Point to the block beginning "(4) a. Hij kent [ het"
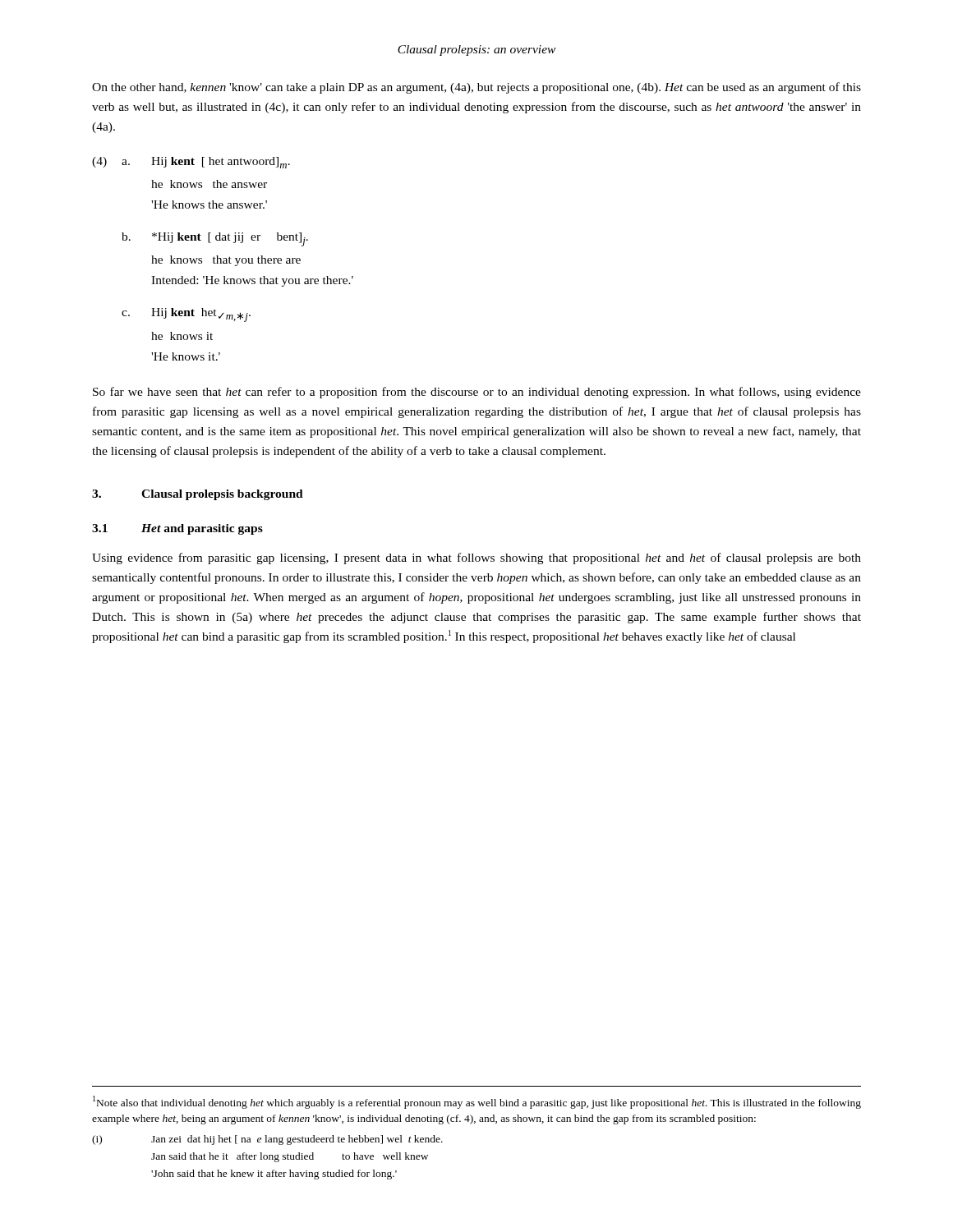The height and width of the screenshot is (1232, 953). (191, 163)
